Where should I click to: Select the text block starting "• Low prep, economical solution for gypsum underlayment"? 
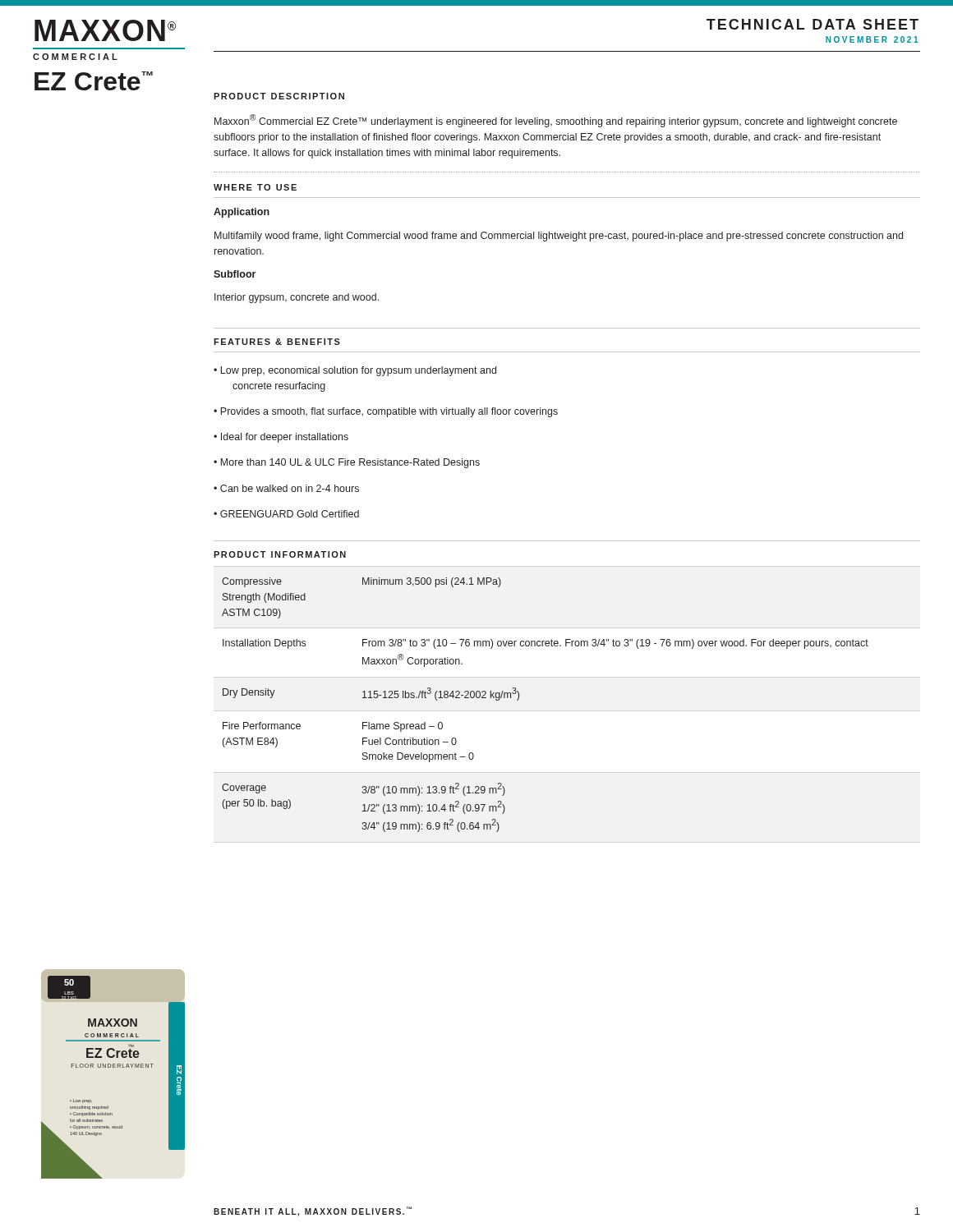[355, 371]
